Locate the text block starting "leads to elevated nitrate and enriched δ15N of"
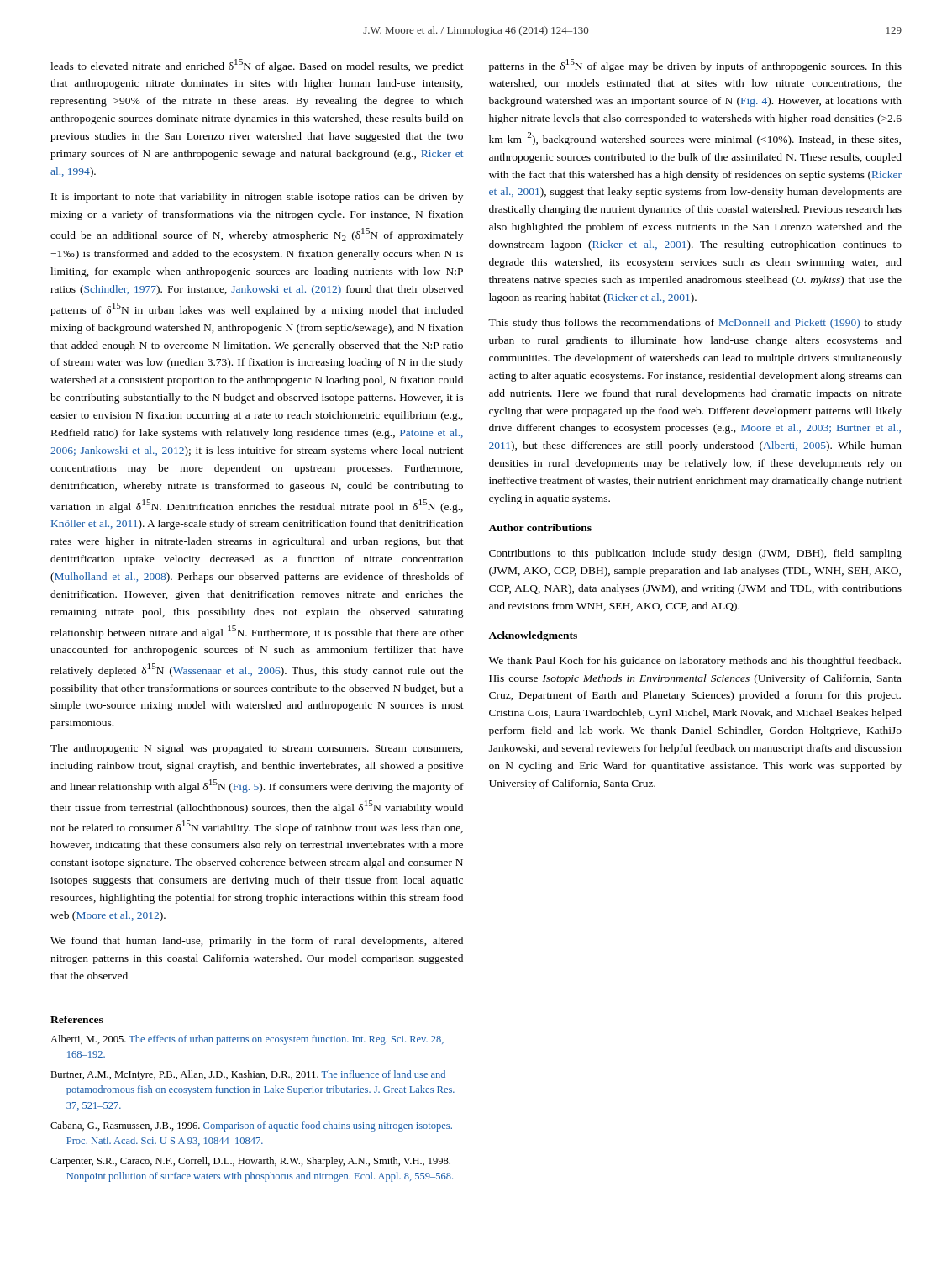Viewport: 952px width, 1261px height. coord(257,118)
